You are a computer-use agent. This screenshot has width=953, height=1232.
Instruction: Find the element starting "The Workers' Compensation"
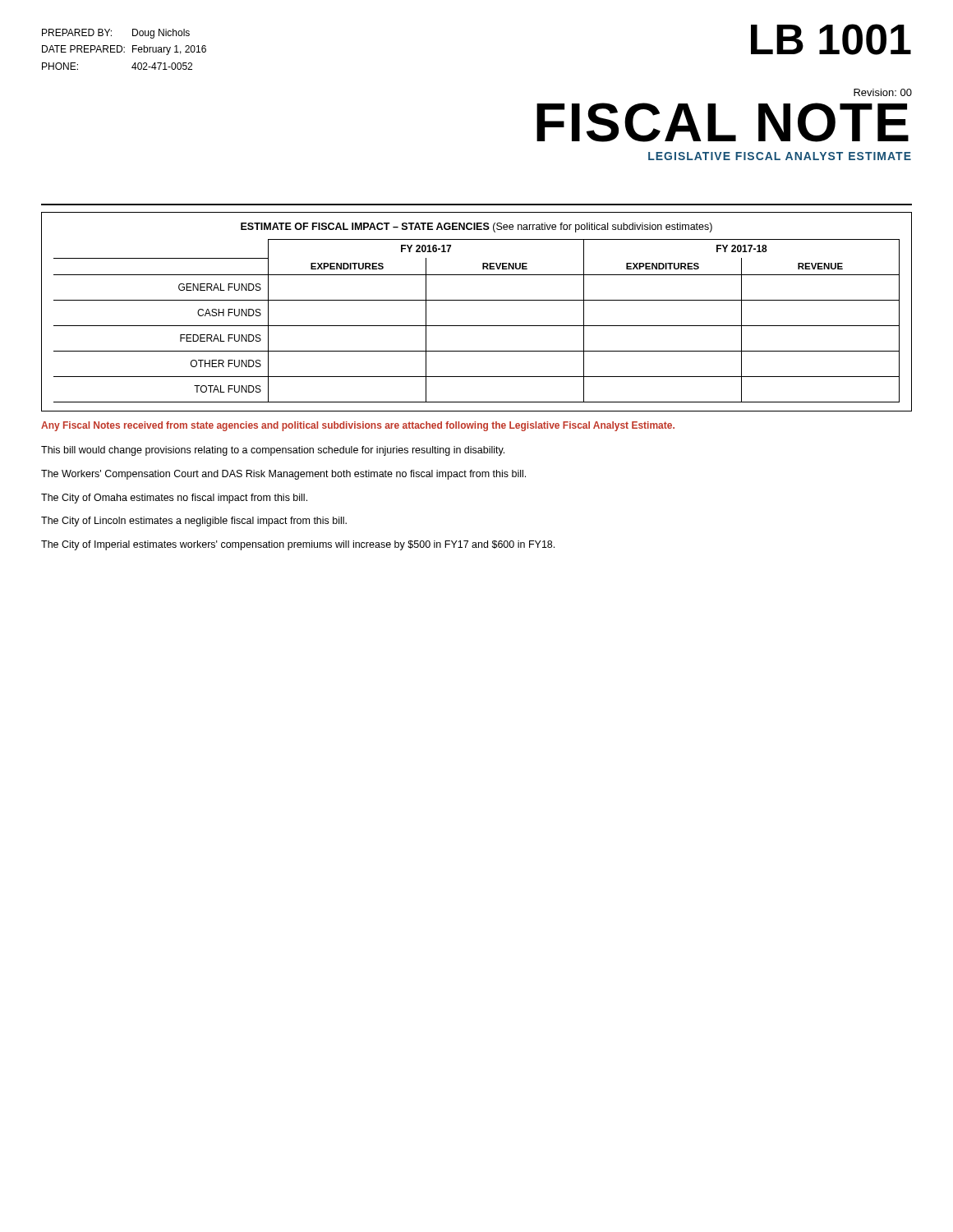click(476, 474)
